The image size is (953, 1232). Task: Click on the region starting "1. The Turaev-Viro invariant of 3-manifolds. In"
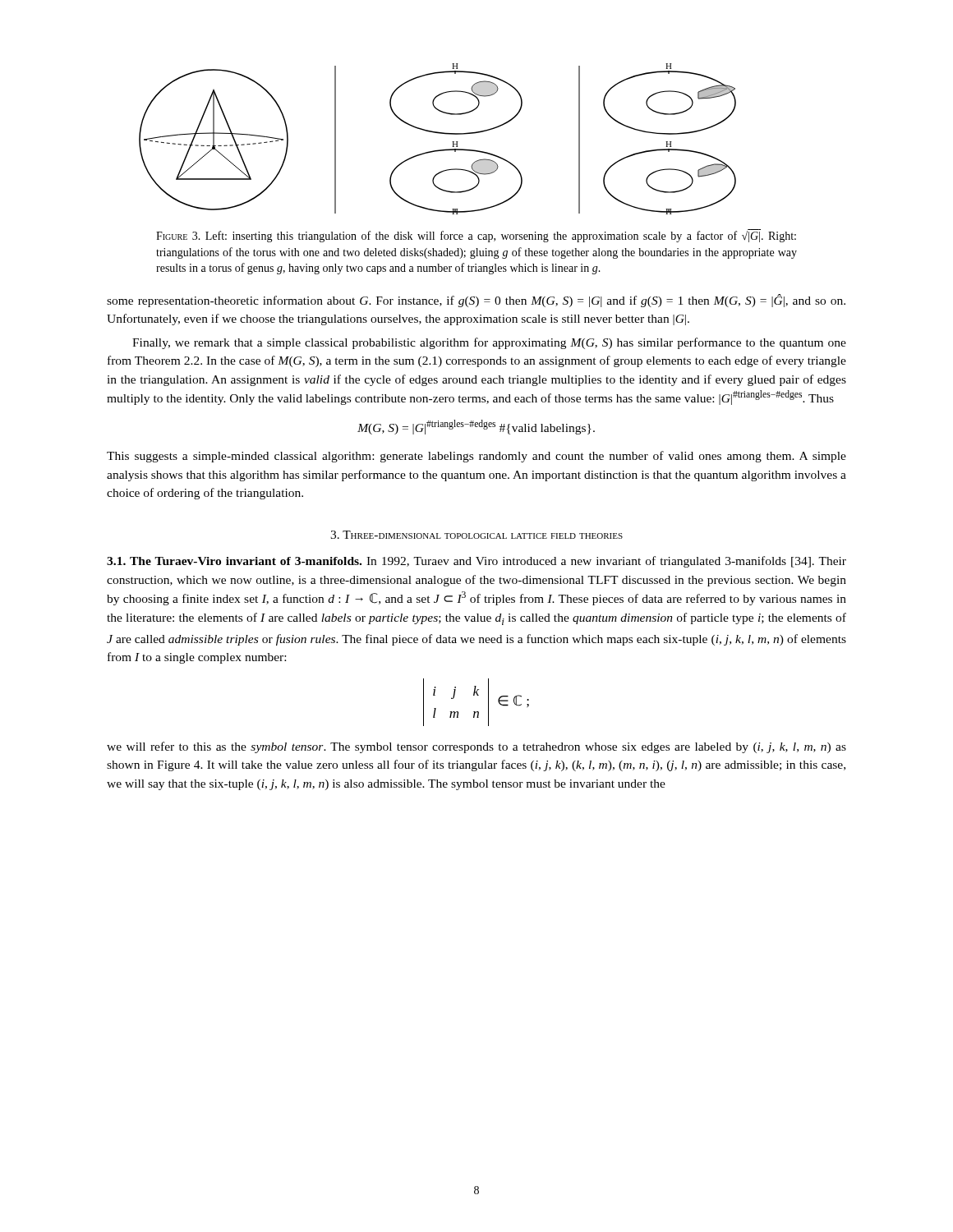(476, 609)
